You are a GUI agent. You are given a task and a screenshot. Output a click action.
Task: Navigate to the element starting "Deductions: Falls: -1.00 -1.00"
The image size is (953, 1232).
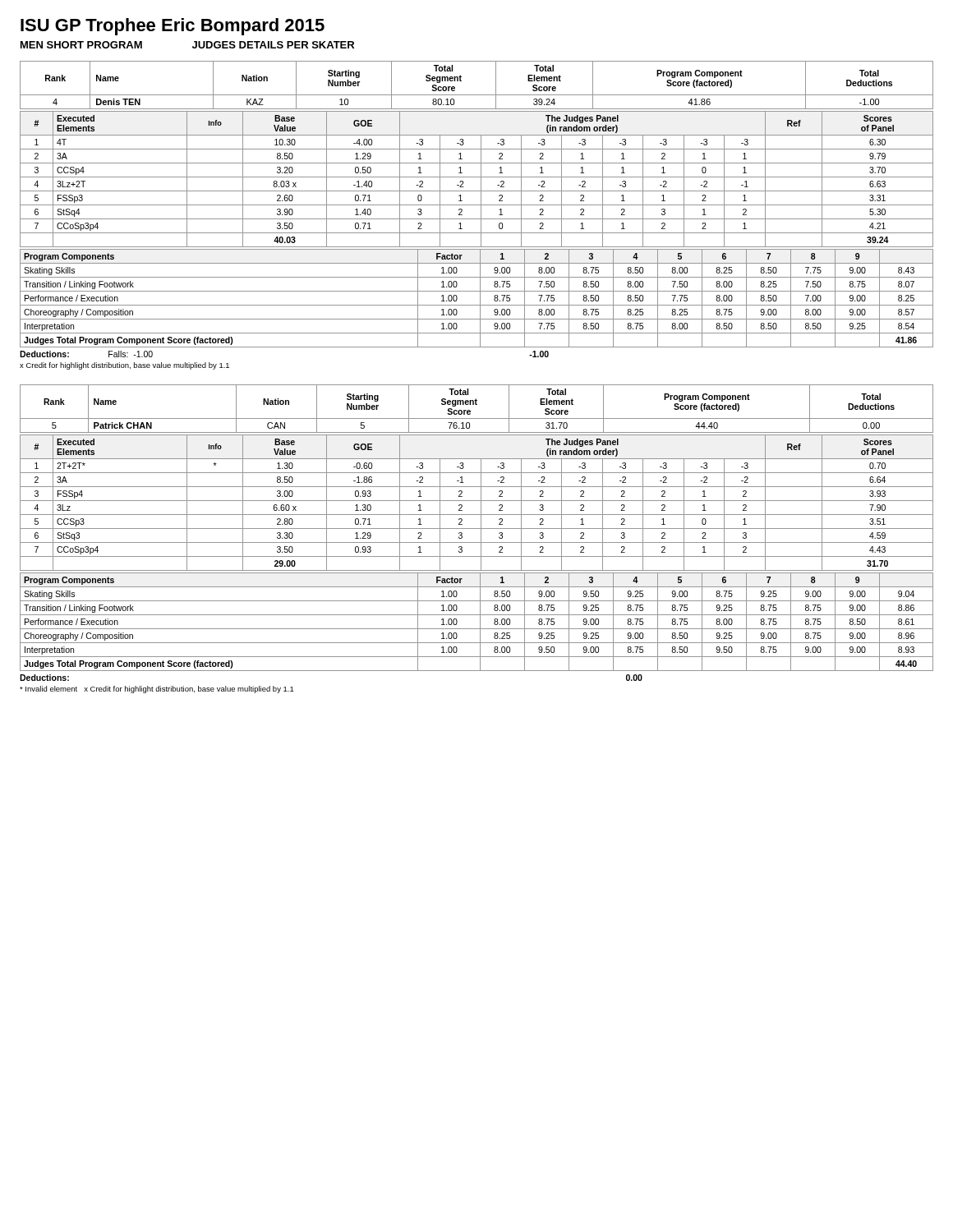click(x=284, y=354)
